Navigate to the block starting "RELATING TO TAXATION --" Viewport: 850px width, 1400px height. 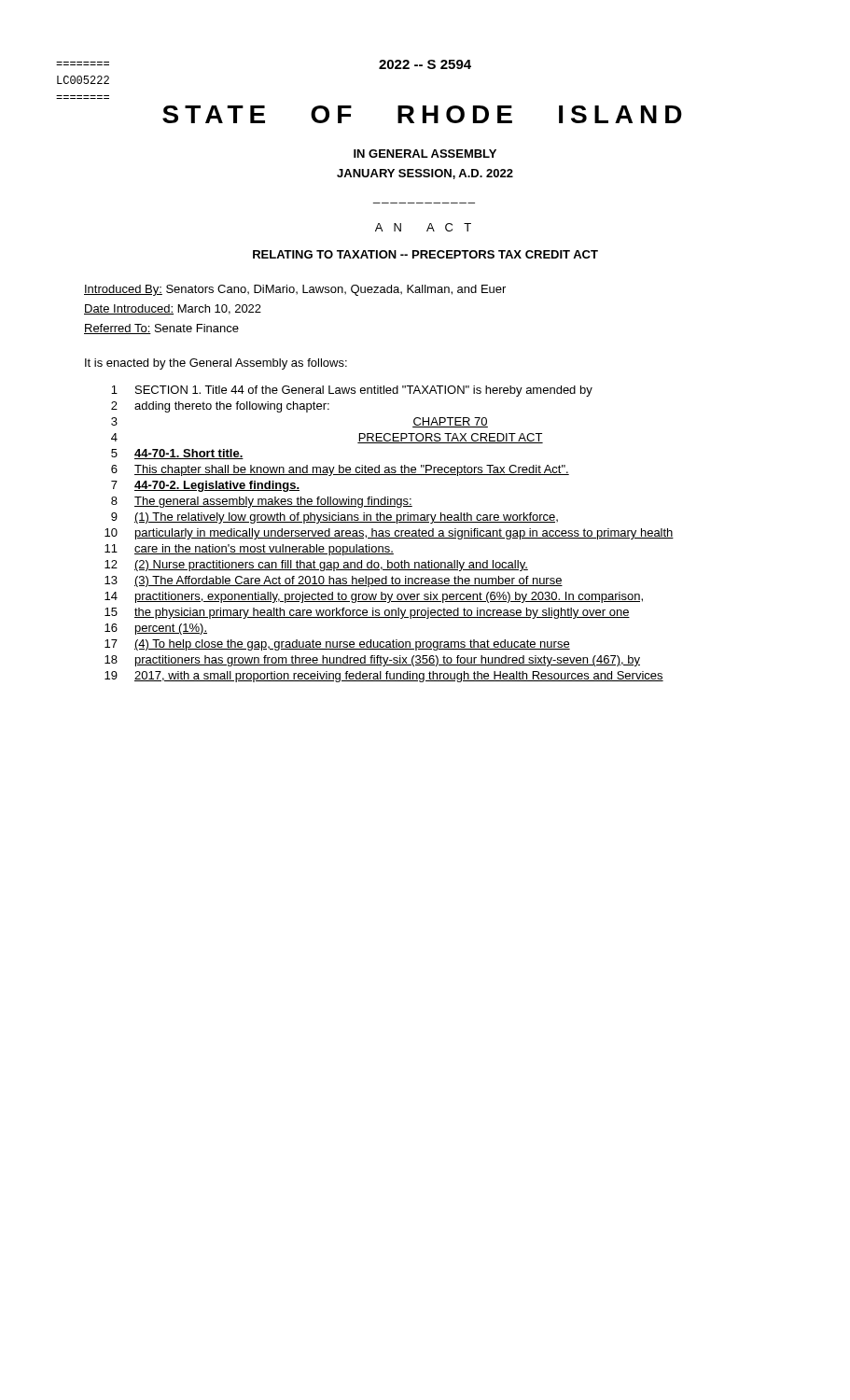point(425,254)
